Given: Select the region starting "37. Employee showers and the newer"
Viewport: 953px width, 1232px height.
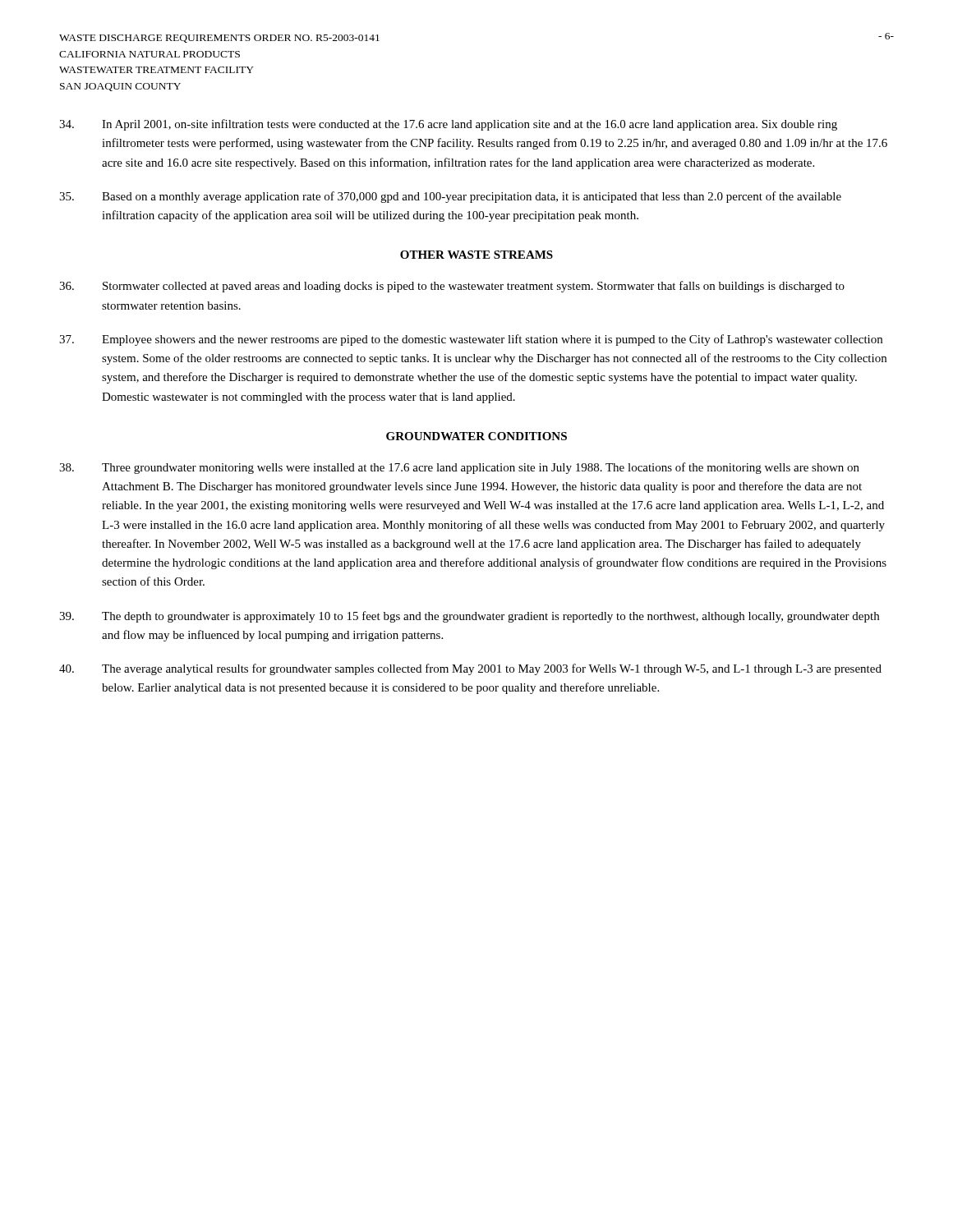Looking at the screenshot, I should tap(476, 368).
